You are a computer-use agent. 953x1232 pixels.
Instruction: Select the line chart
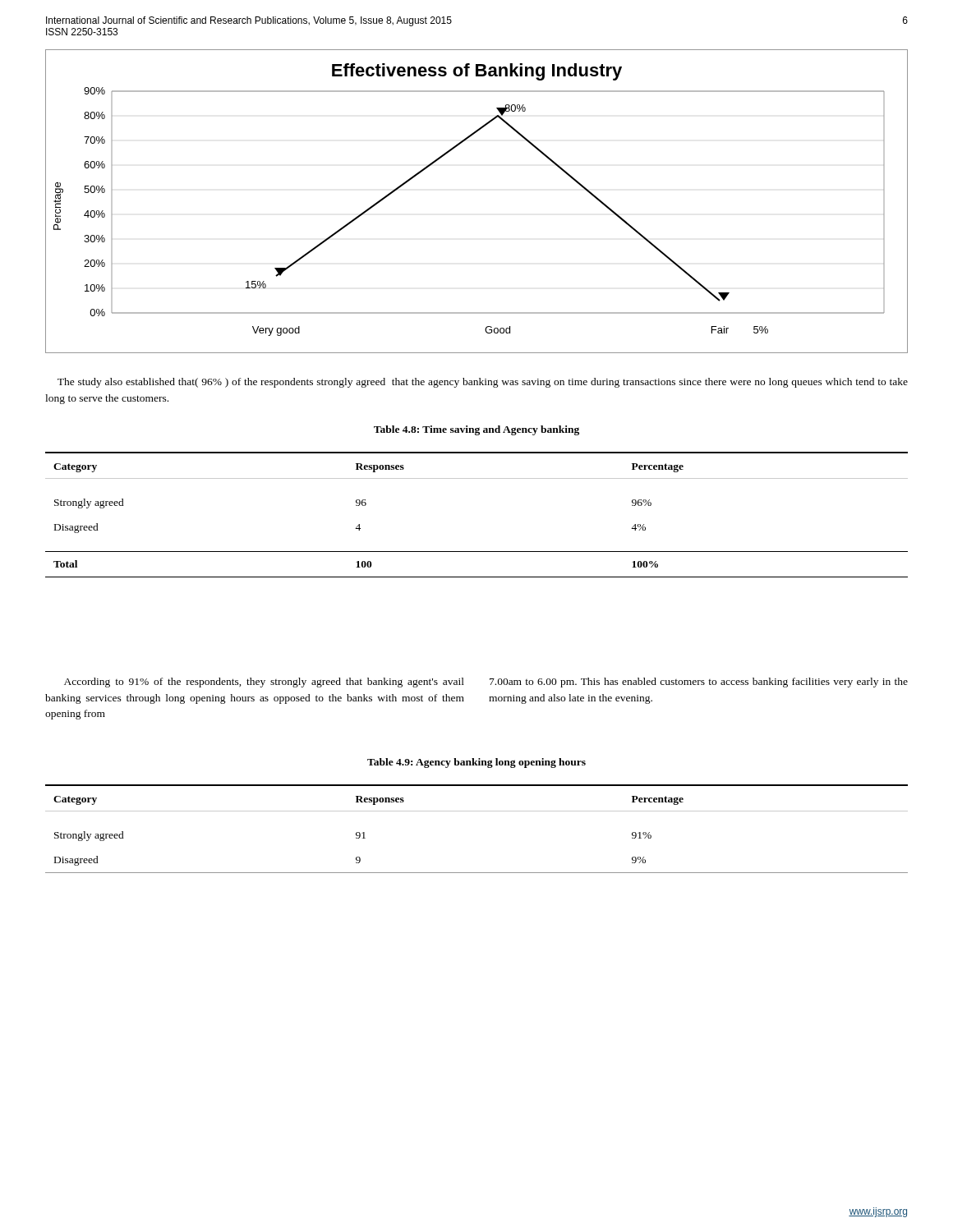[476, 201]
